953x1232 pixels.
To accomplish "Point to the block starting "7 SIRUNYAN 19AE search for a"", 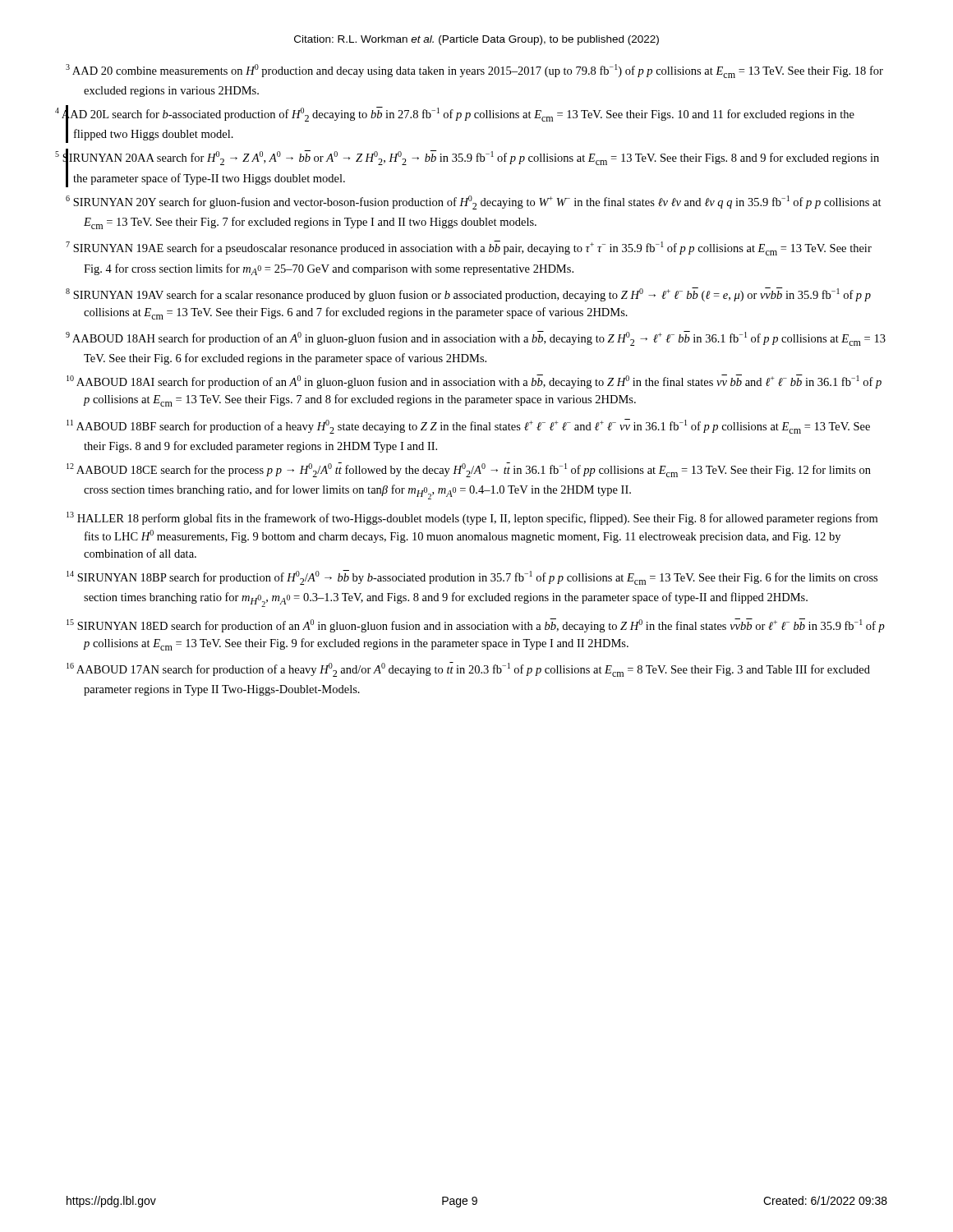I will [x=469, y=259].
